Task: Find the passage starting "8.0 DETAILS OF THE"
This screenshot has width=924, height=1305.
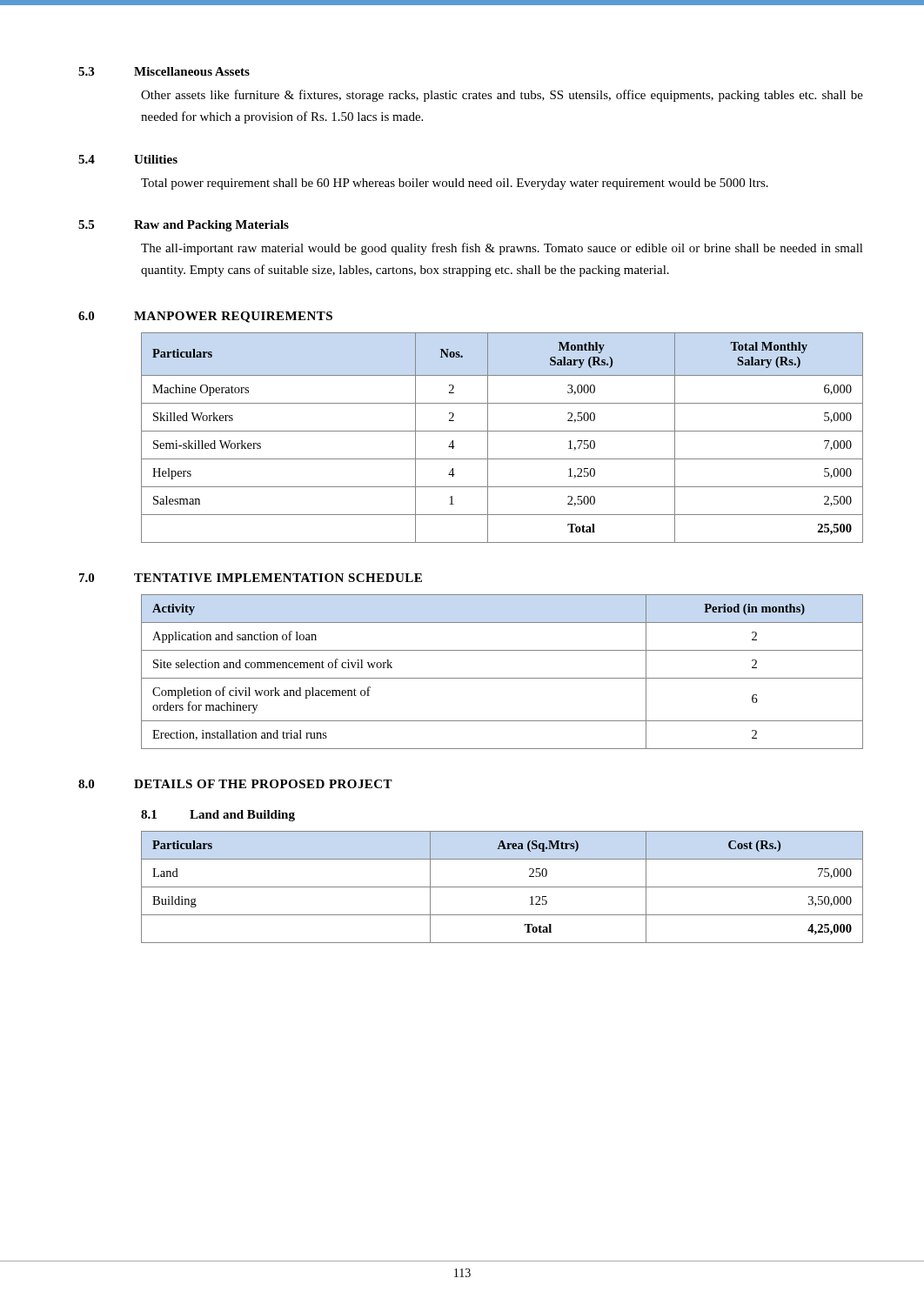Action: [235, 784]
